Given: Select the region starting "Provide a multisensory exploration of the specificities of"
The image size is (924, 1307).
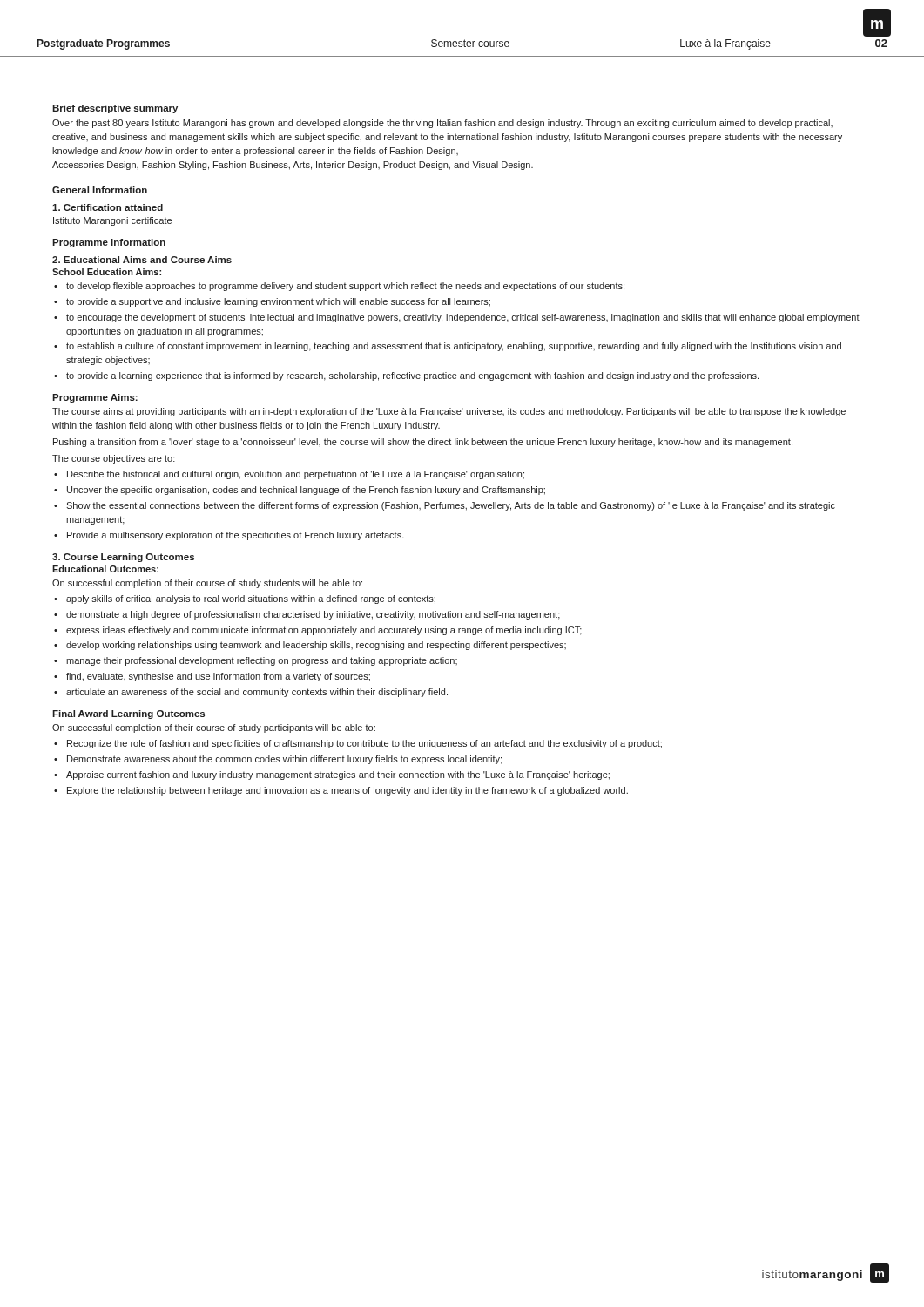Looking at the screenshot, I should click(x=235, y=535).
